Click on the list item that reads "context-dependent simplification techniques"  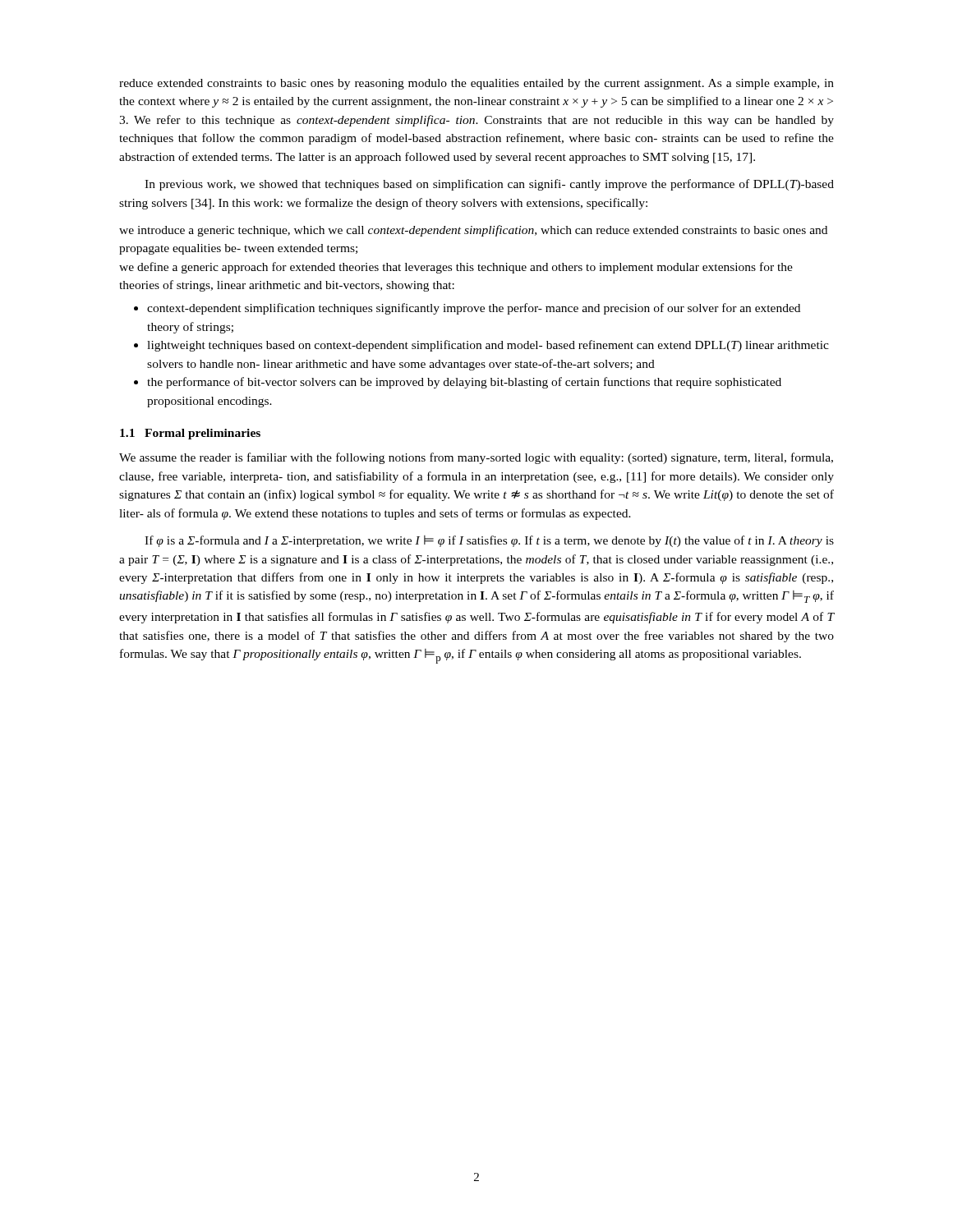point(491,318)
